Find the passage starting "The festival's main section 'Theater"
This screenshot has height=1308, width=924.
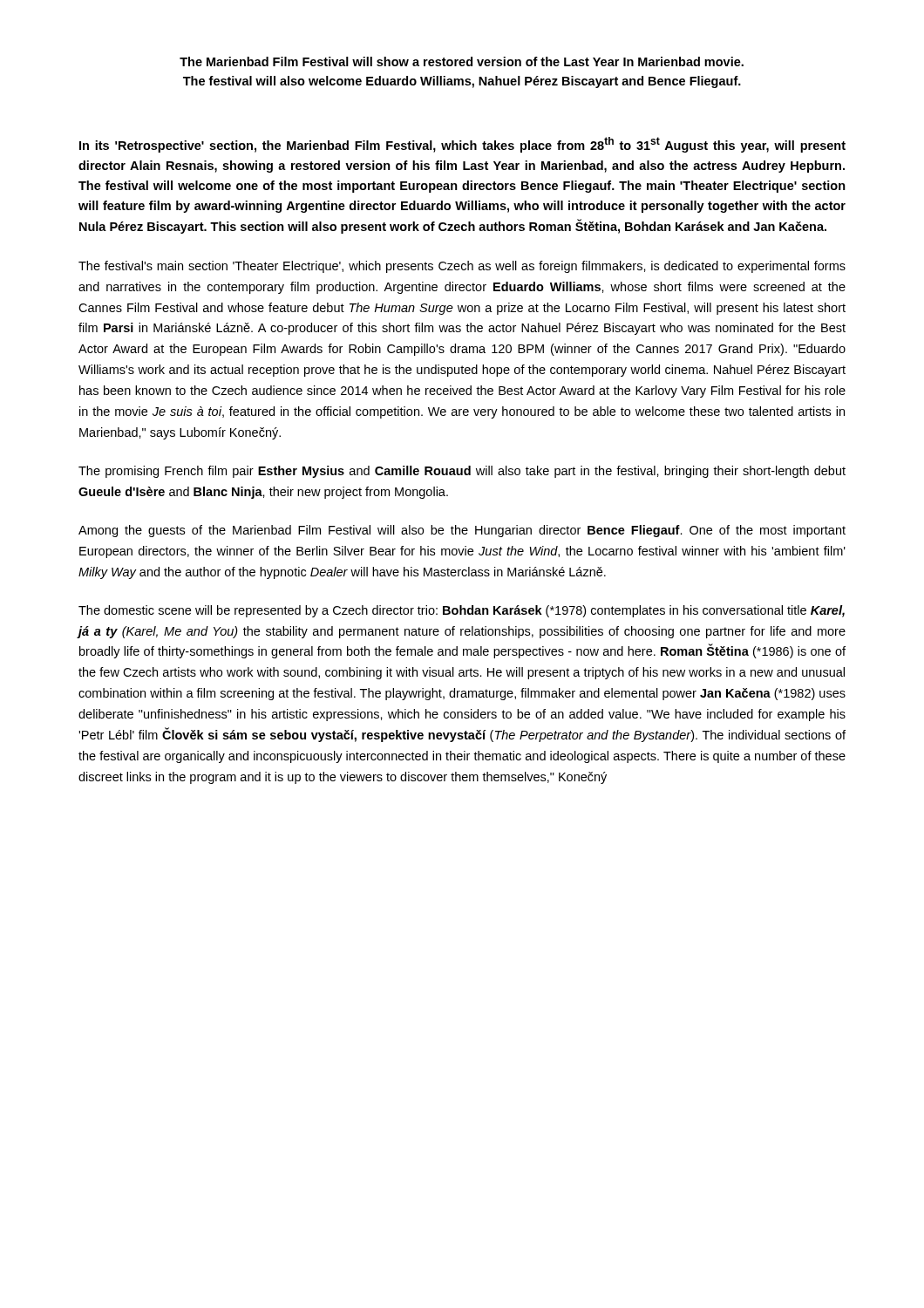click(x=462, y=349)
